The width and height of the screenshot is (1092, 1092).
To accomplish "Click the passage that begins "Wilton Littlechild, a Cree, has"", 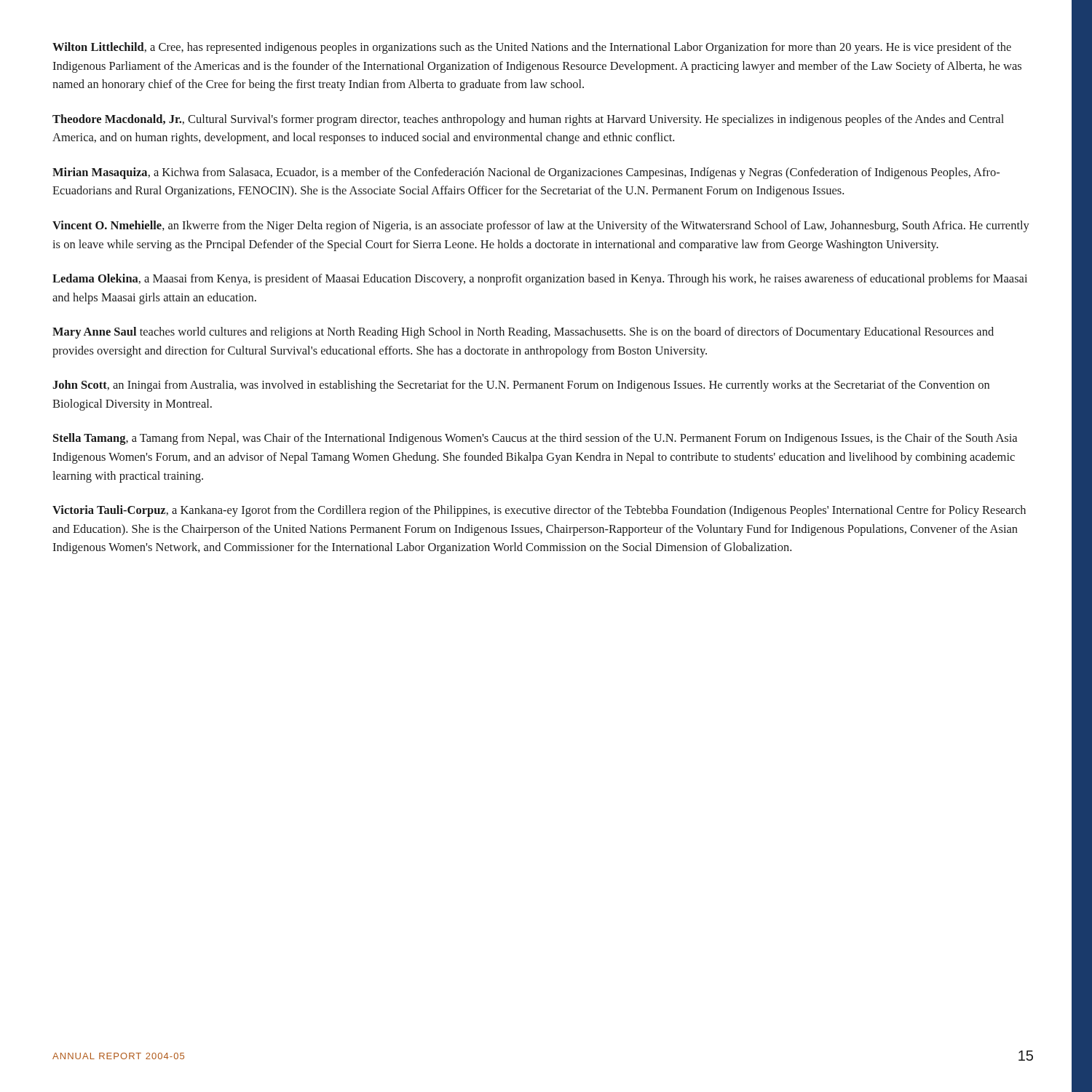I will click(537, 66).
